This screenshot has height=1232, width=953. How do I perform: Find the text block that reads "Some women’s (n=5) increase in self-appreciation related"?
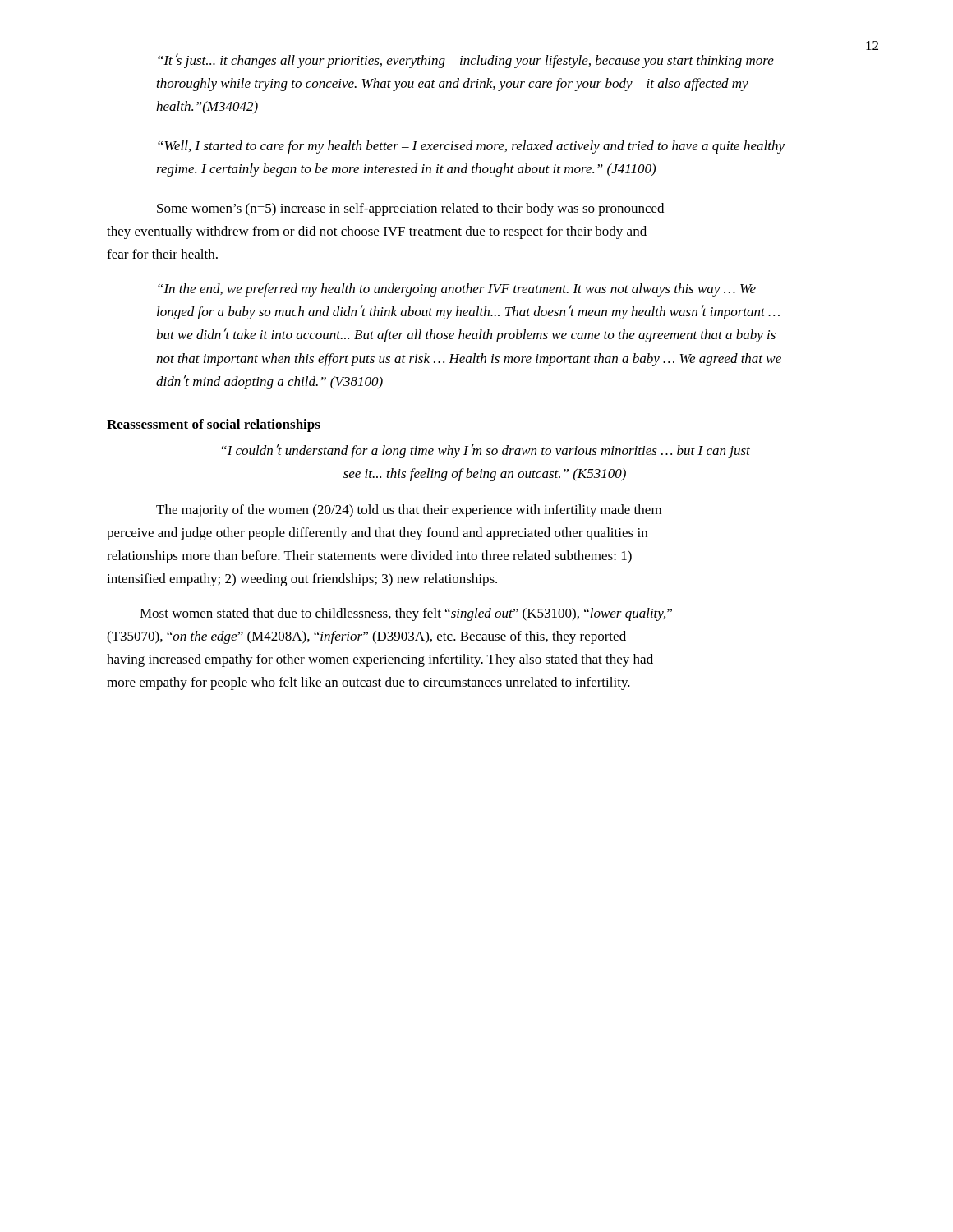(x=476, y=232)
